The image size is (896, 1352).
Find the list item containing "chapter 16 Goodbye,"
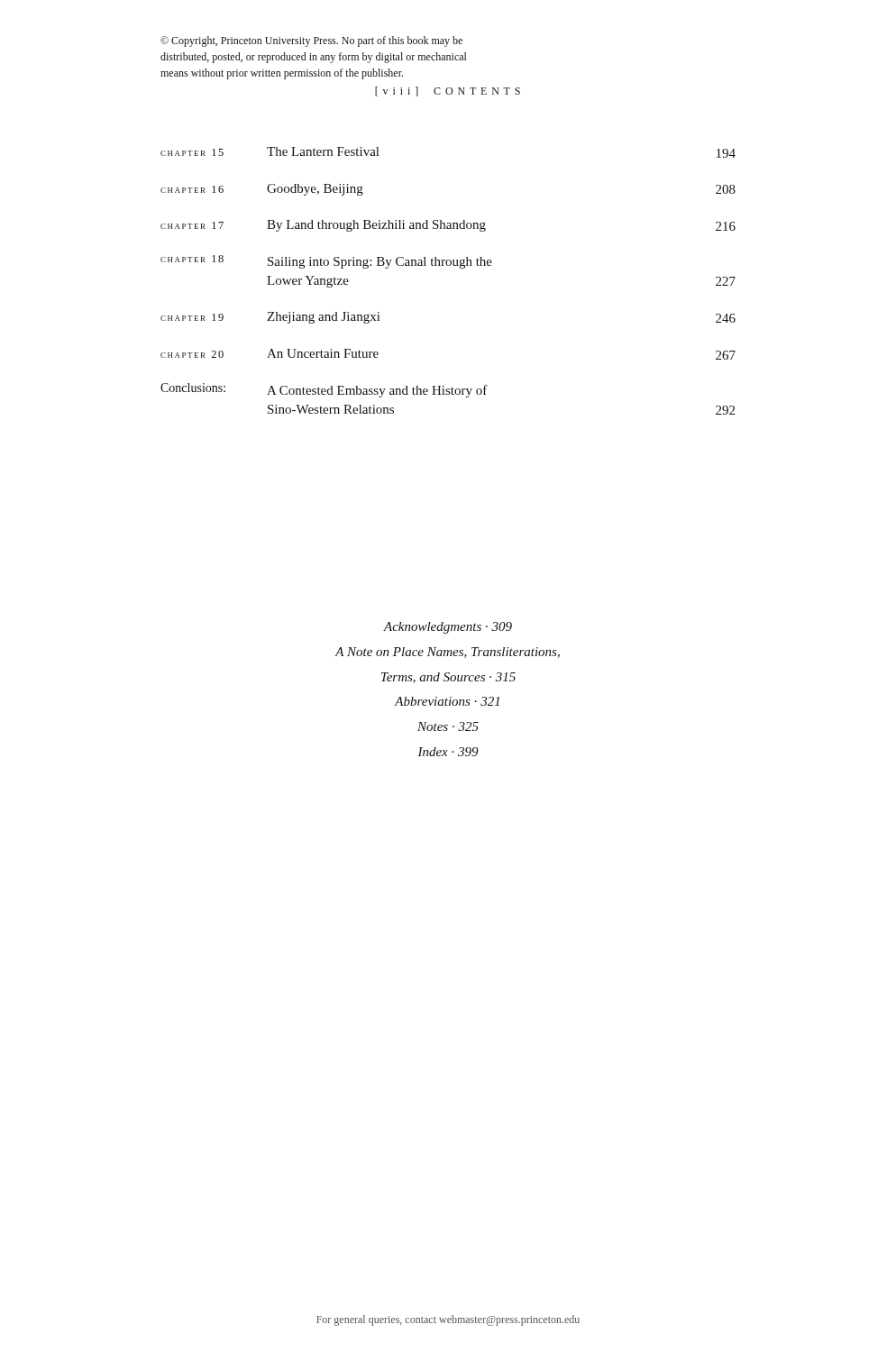tap(190, 190)
